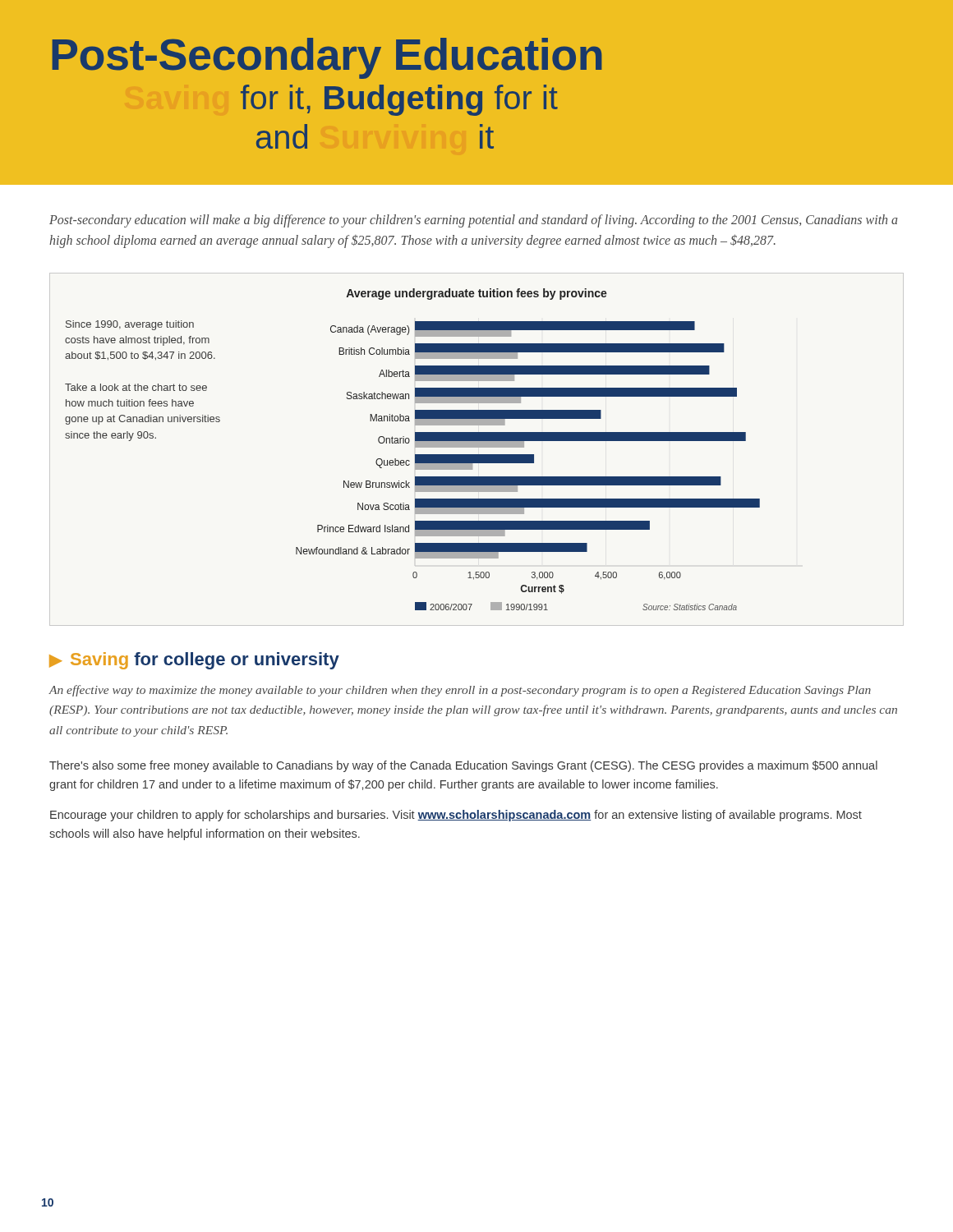This screenshot has width=953, height=1232.
Task: Navigate to the passage starting "Post-secondary education will"
Action: (x=474, y=230)
